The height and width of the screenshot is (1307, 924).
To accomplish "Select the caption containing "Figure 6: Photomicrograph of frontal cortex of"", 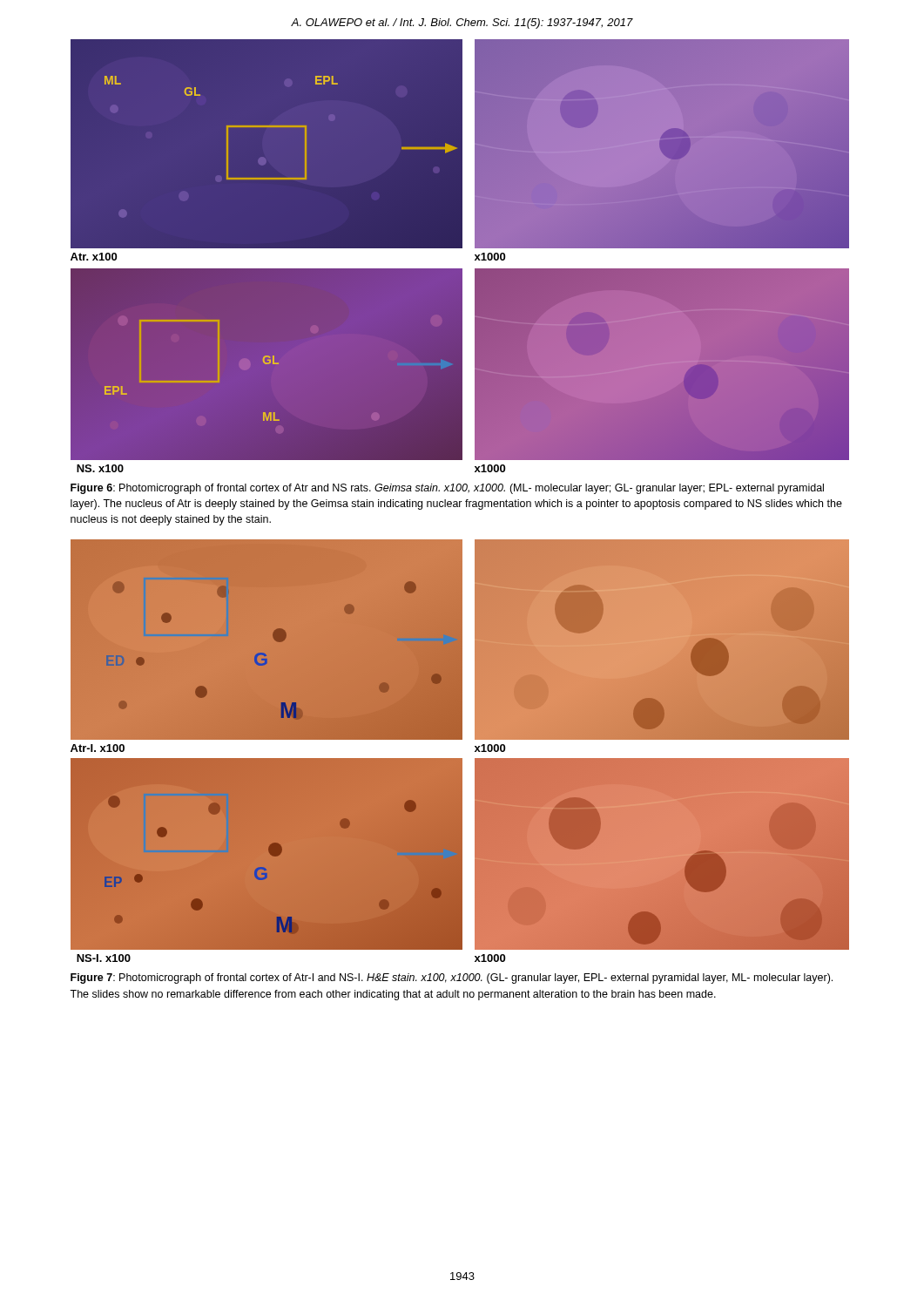I will [x=456, y=504].
